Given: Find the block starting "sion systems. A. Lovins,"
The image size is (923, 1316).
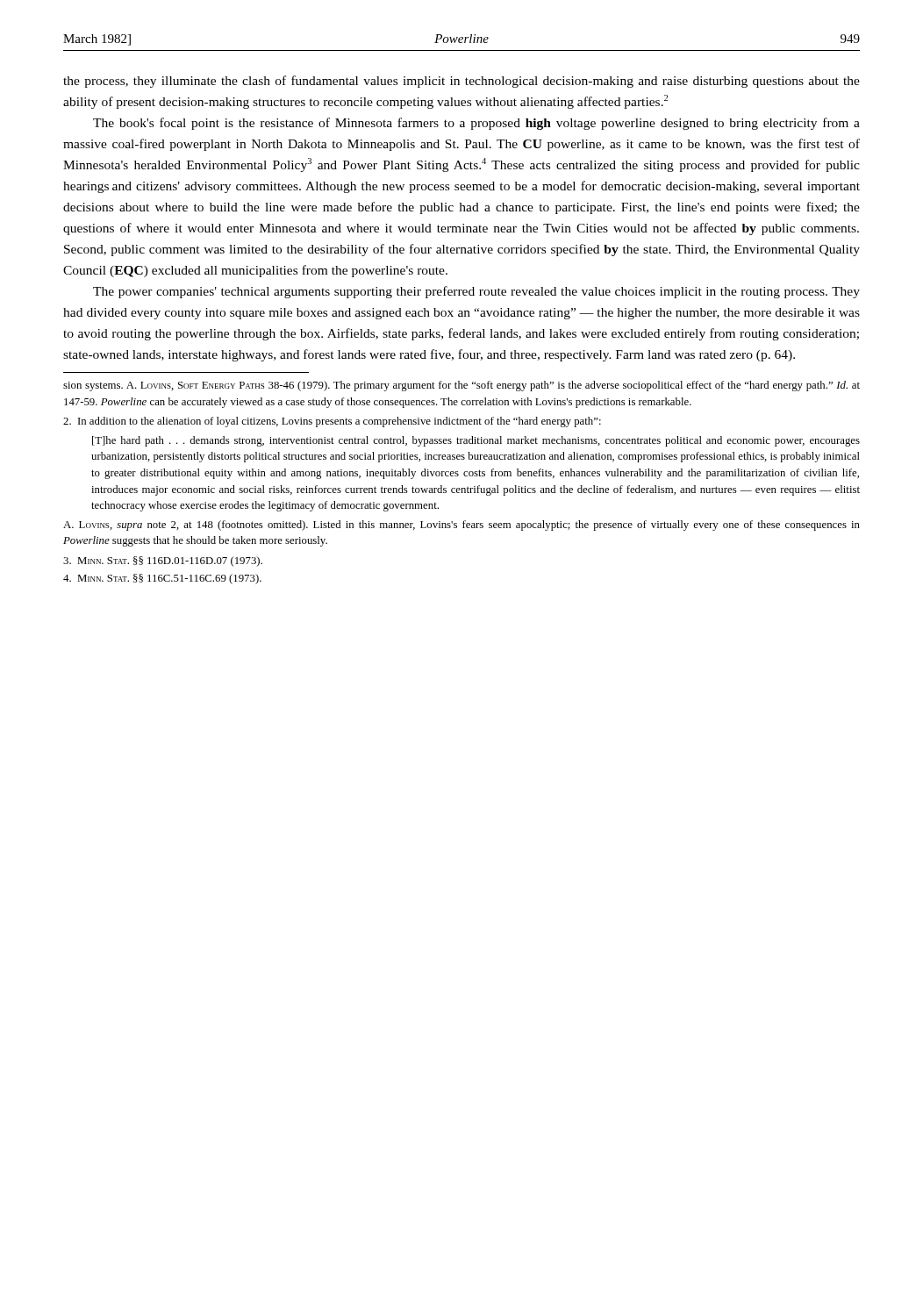Looking at the screenshot, I should [462, 394].
